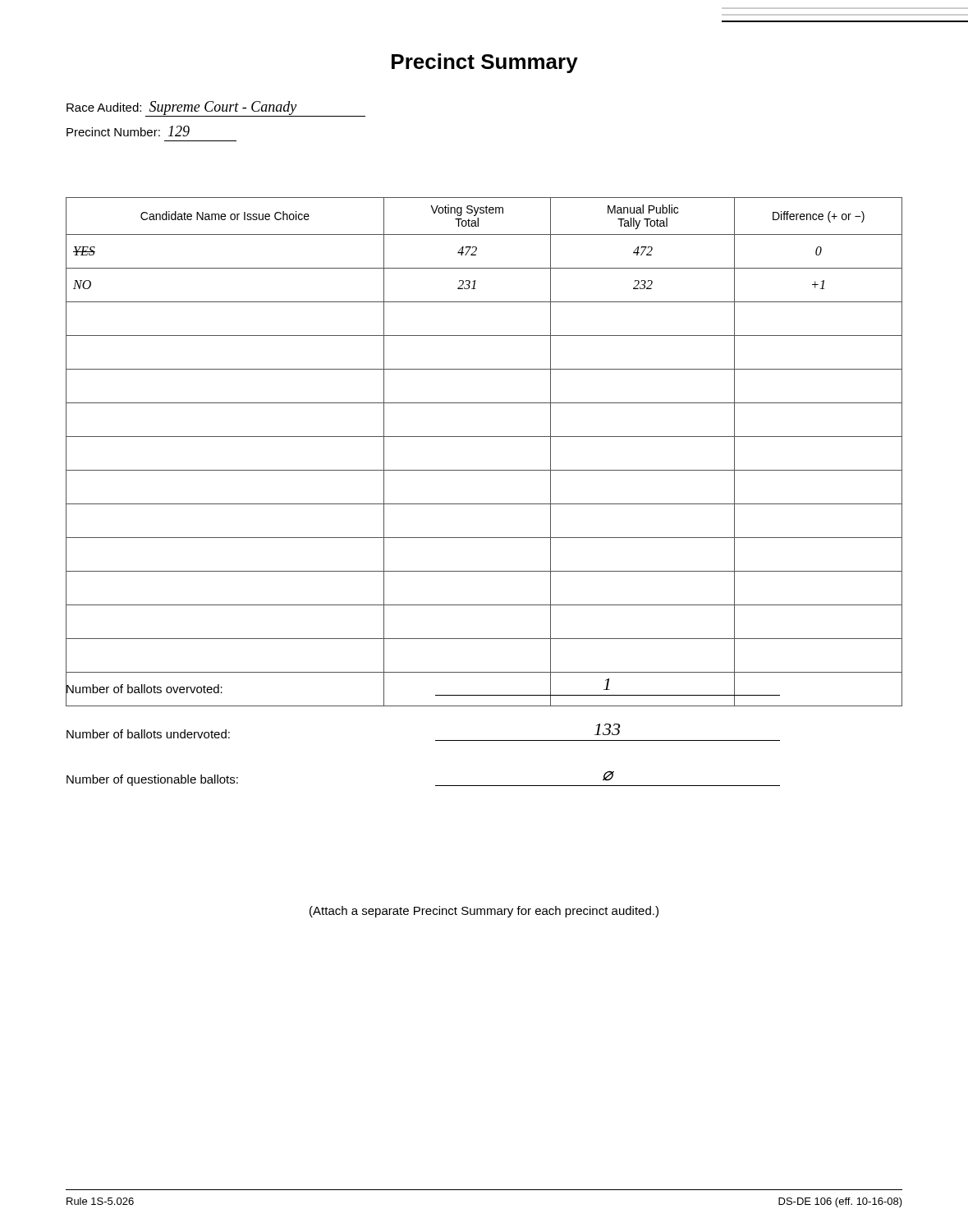Find the title that reads "Precinct Summary"
This screenshot has width=968, height=1232.
pos(484,62)
